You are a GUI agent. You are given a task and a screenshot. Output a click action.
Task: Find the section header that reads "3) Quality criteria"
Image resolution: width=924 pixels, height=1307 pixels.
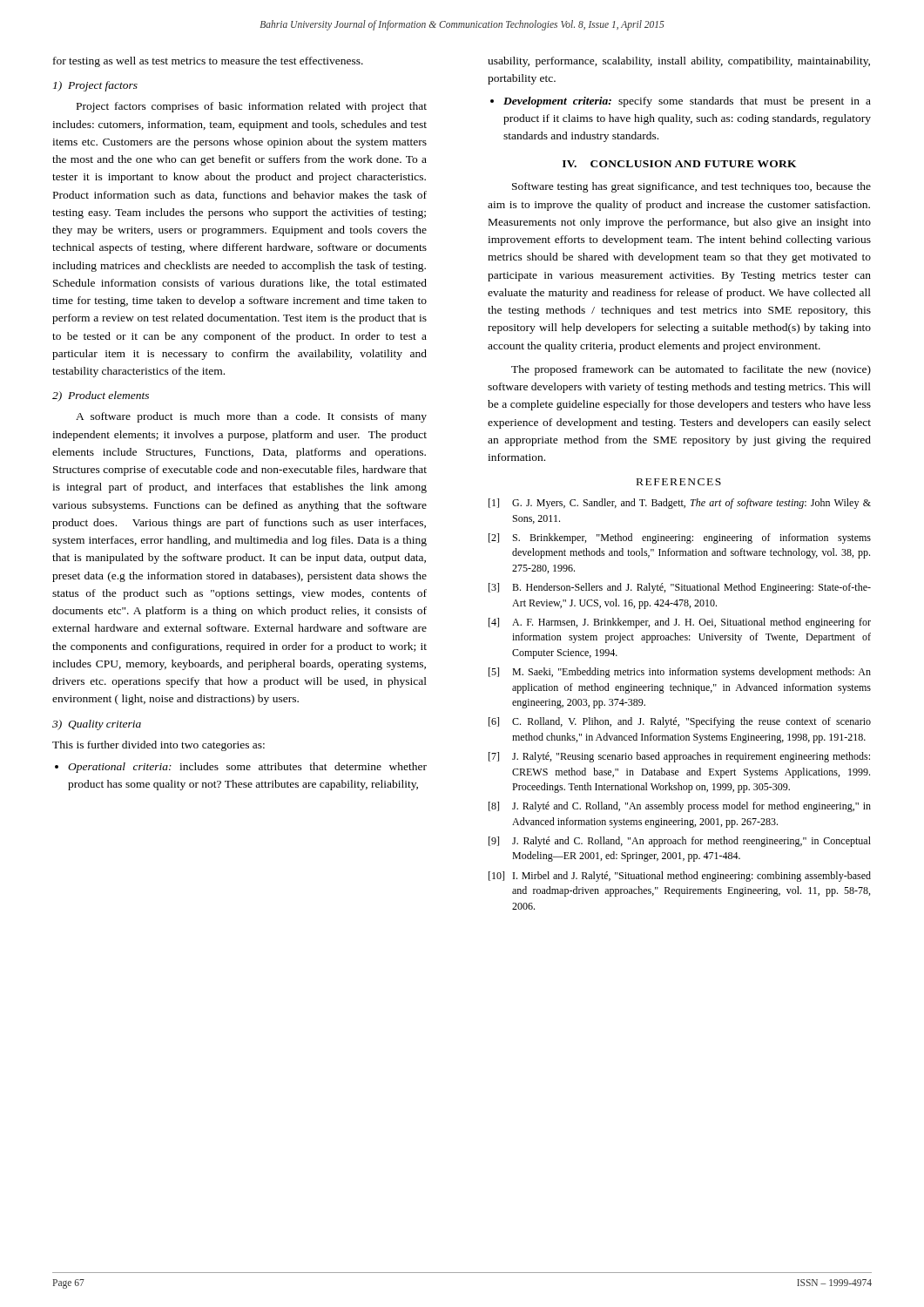coord(97,723)
